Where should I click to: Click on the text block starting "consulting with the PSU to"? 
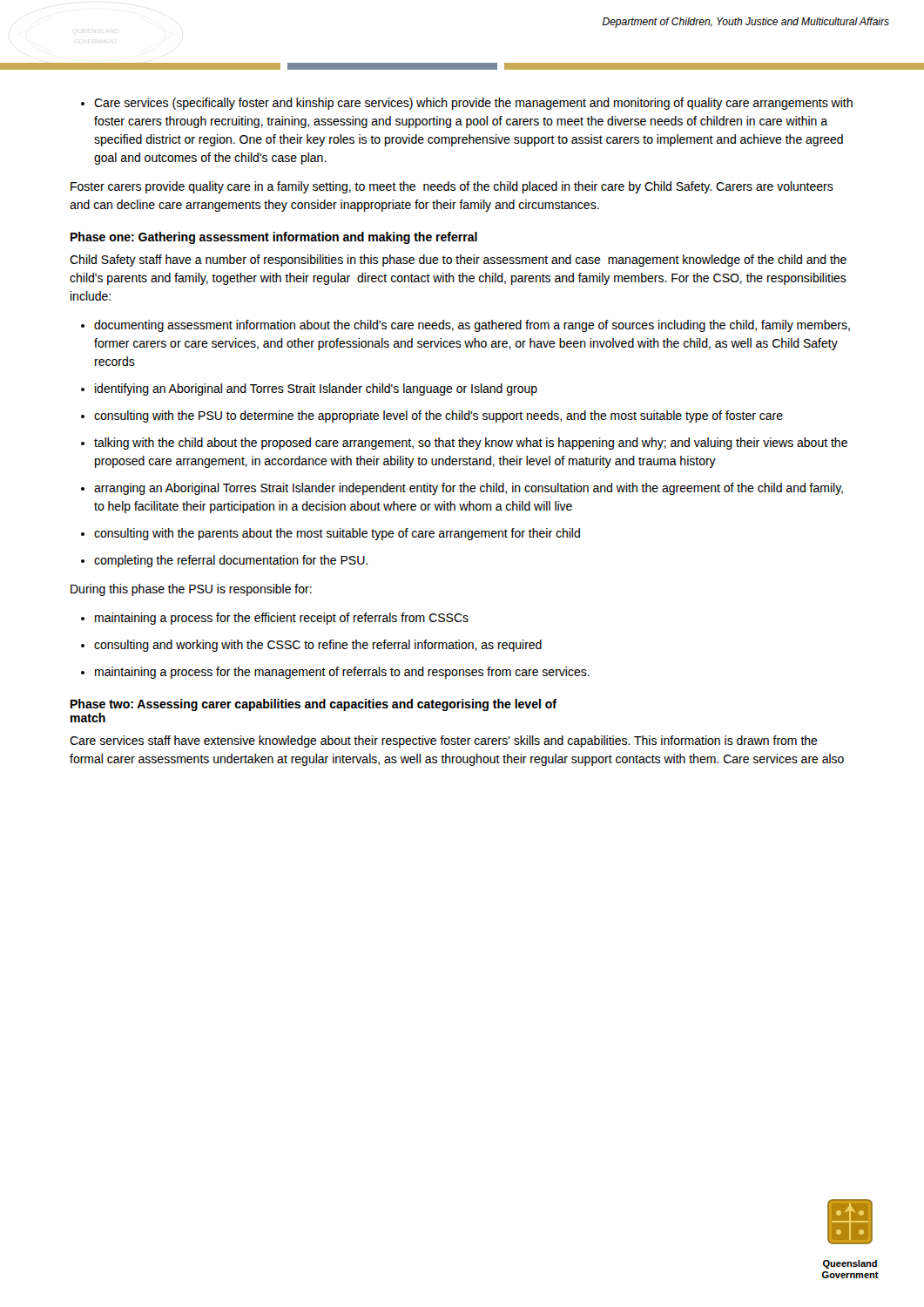[438, 416]
